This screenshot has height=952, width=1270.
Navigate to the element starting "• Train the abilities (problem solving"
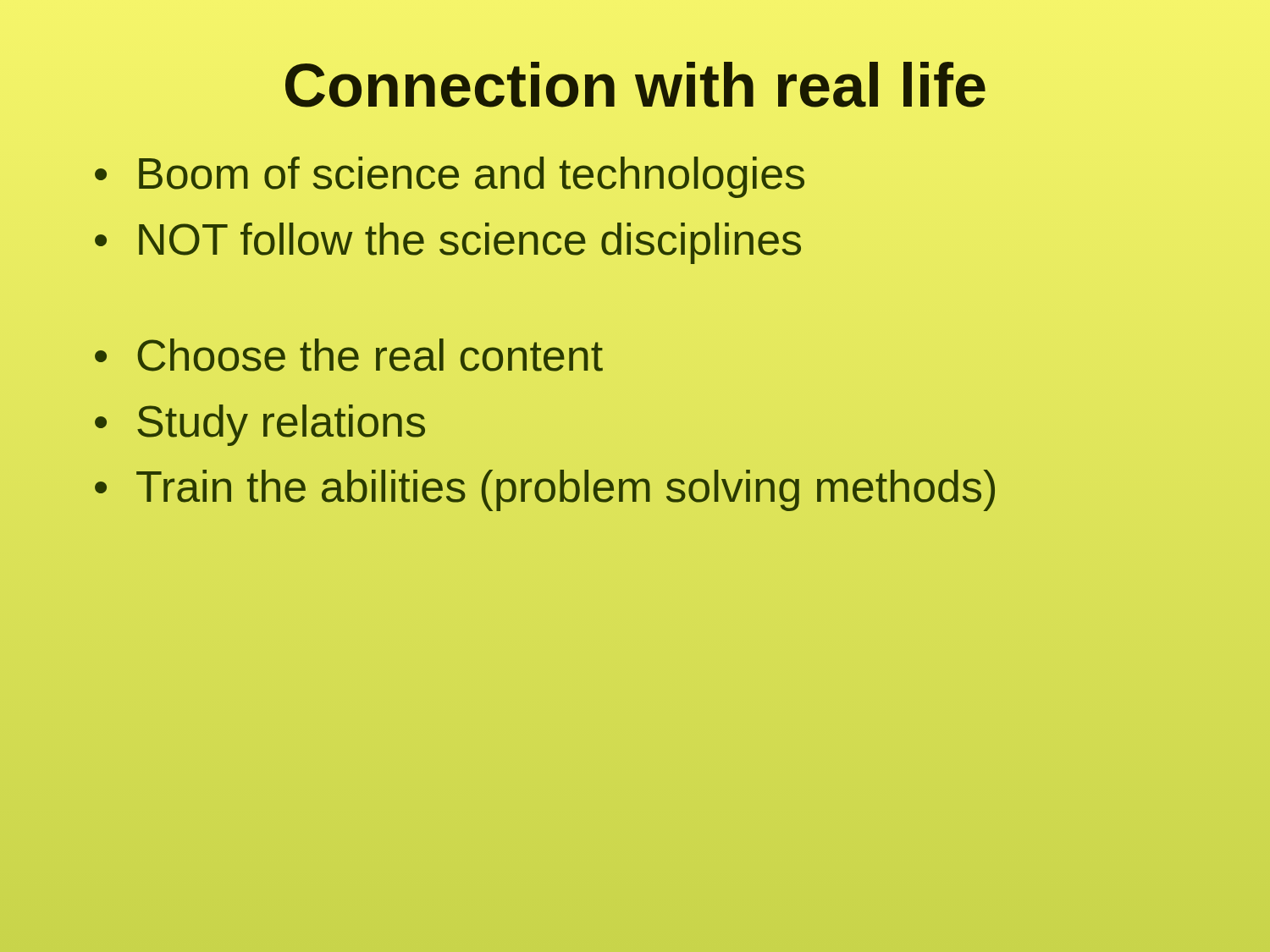coord(545,488)
